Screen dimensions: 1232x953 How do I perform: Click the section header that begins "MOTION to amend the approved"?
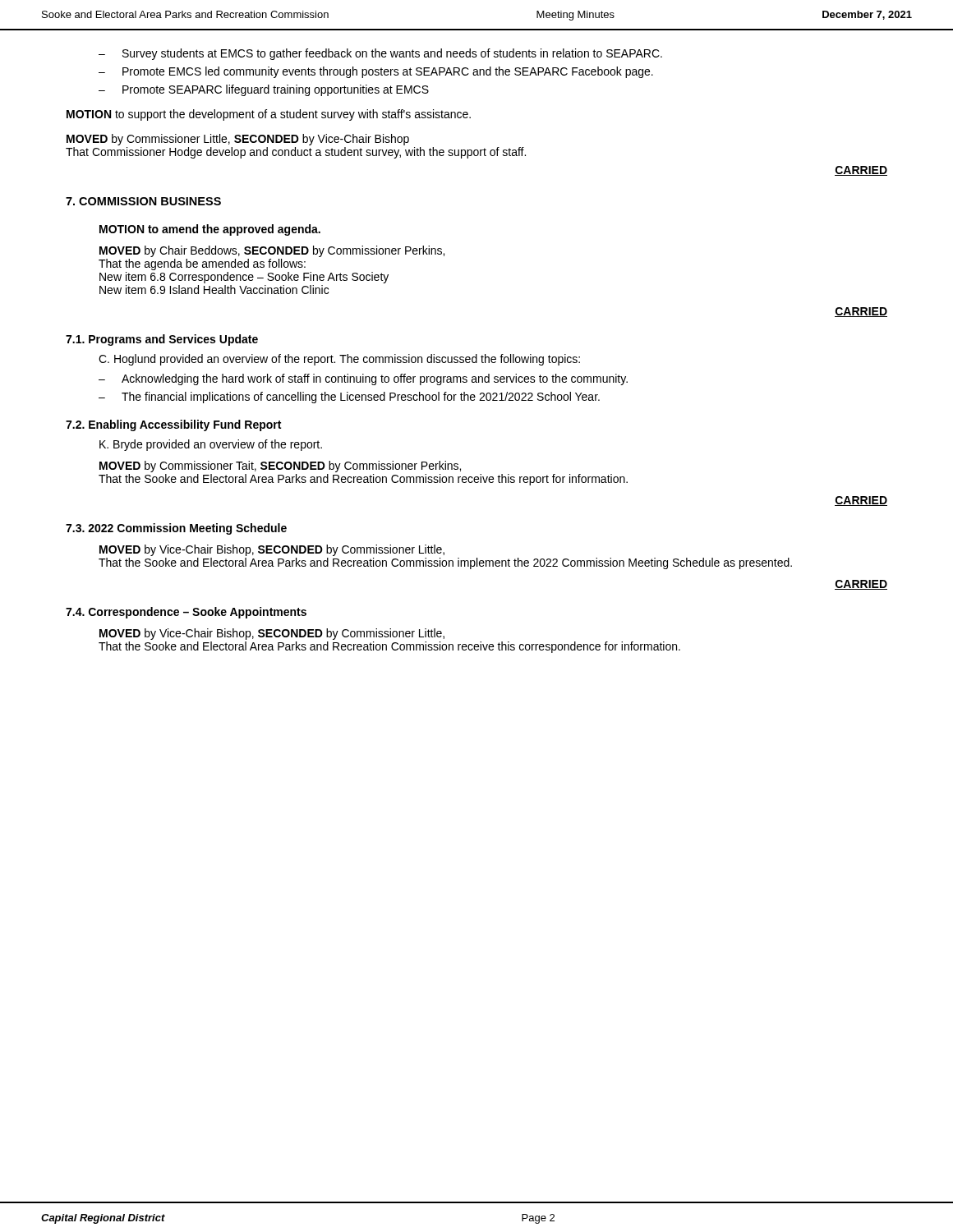point(210,229)
